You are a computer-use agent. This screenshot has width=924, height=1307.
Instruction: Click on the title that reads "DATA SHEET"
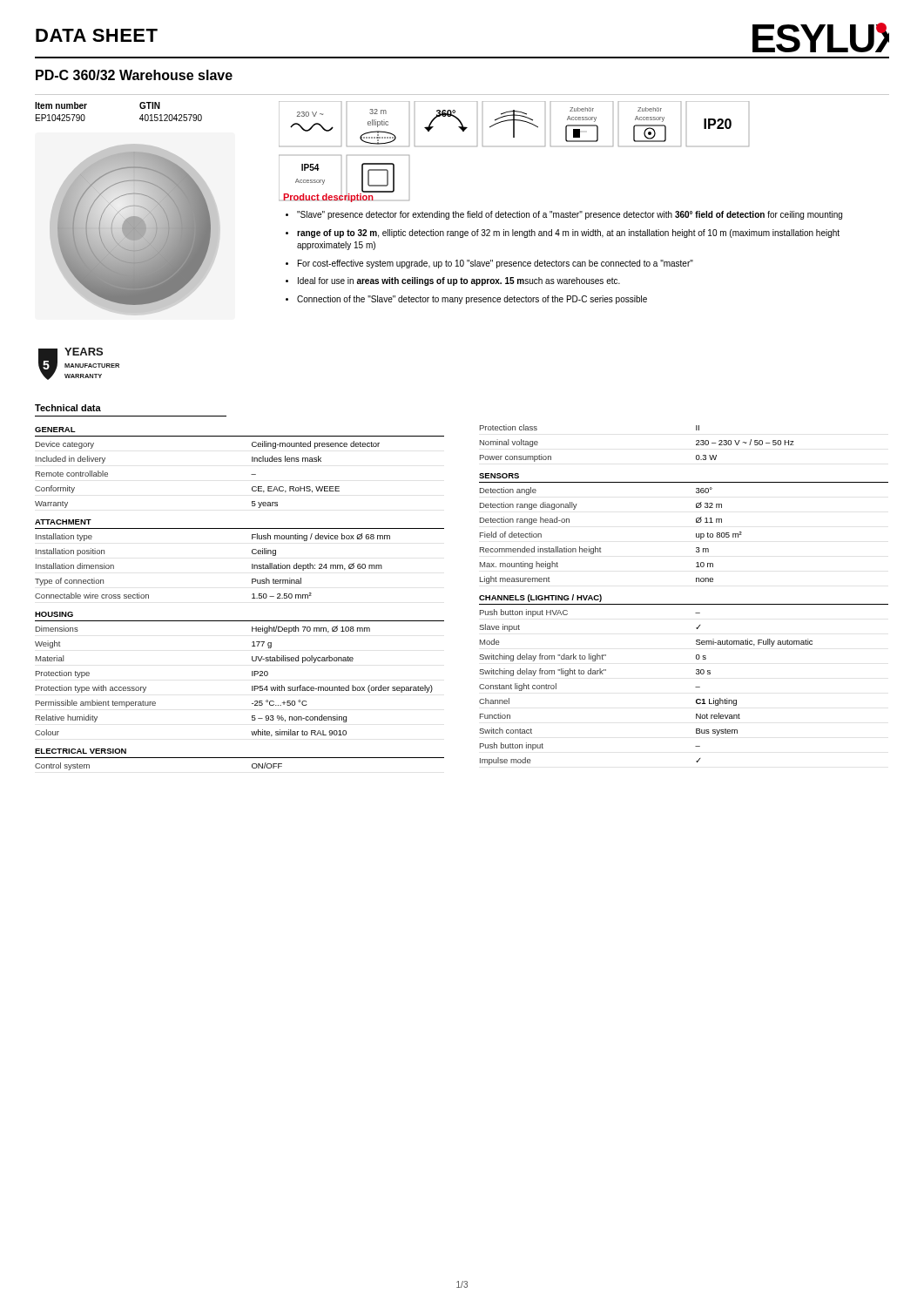click(96, 35)
